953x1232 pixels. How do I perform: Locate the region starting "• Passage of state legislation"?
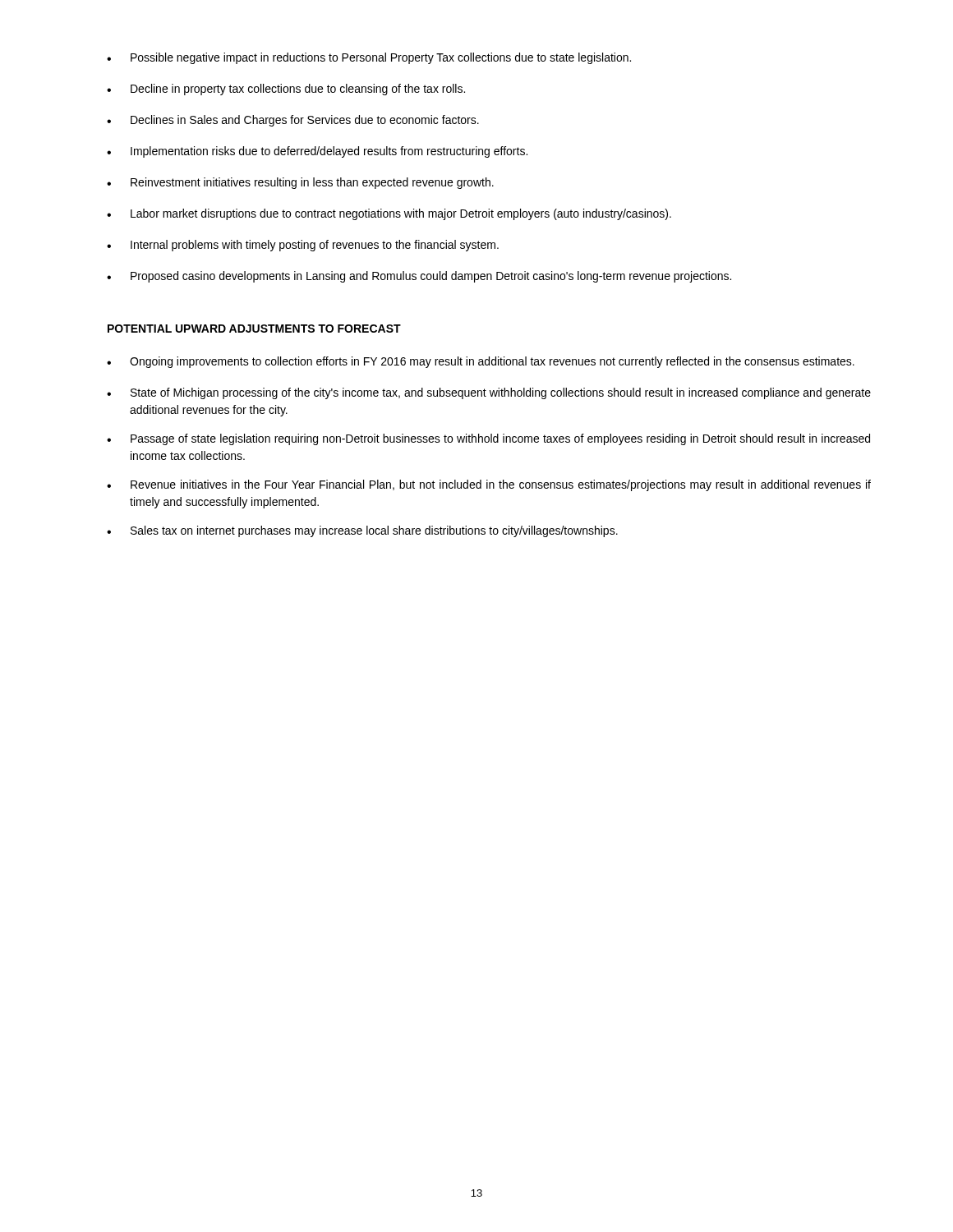point(489,448)
